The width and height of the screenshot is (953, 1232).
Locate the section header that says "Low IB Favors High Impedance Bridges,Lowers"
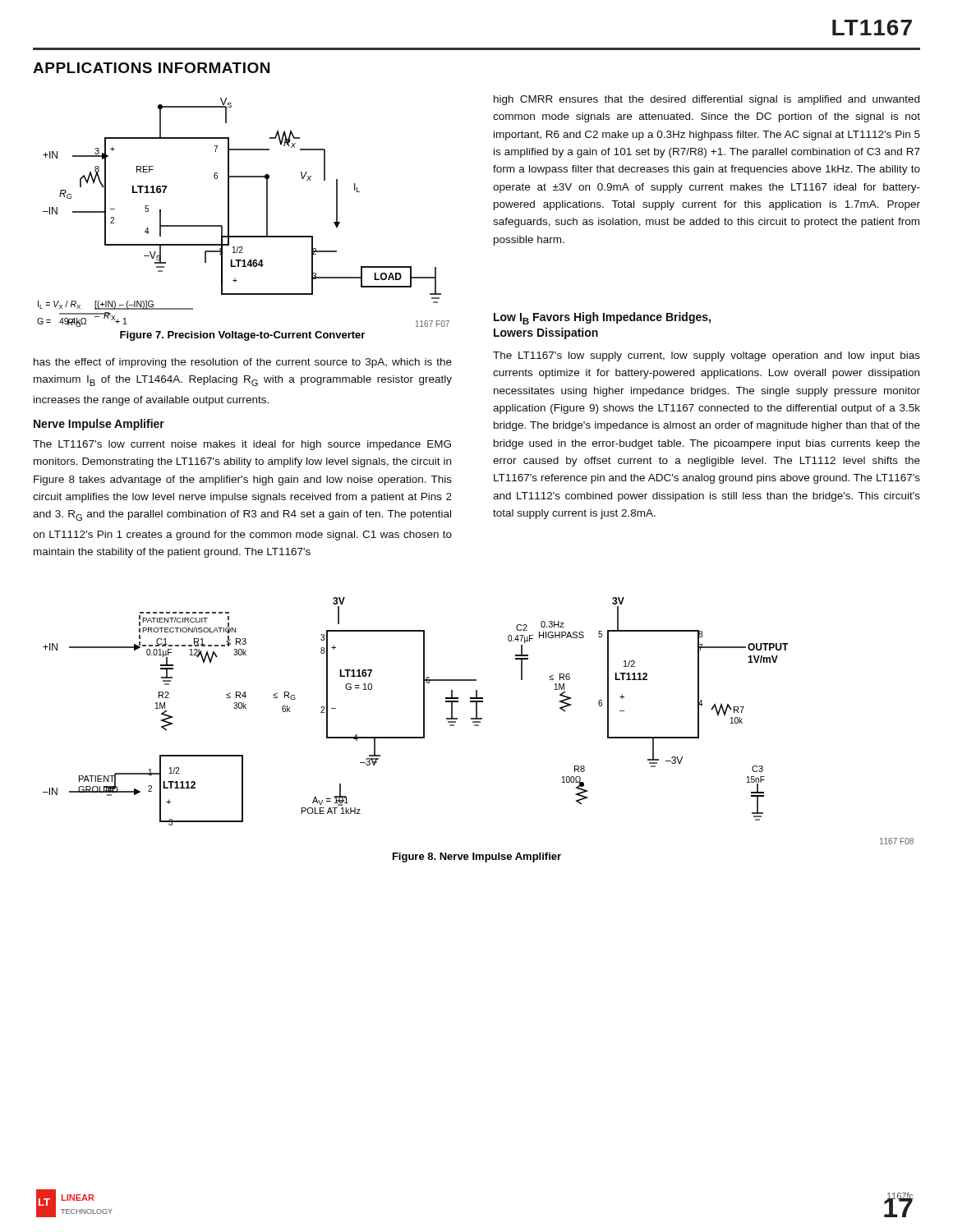pyautogui.click(x=602, y=325)
